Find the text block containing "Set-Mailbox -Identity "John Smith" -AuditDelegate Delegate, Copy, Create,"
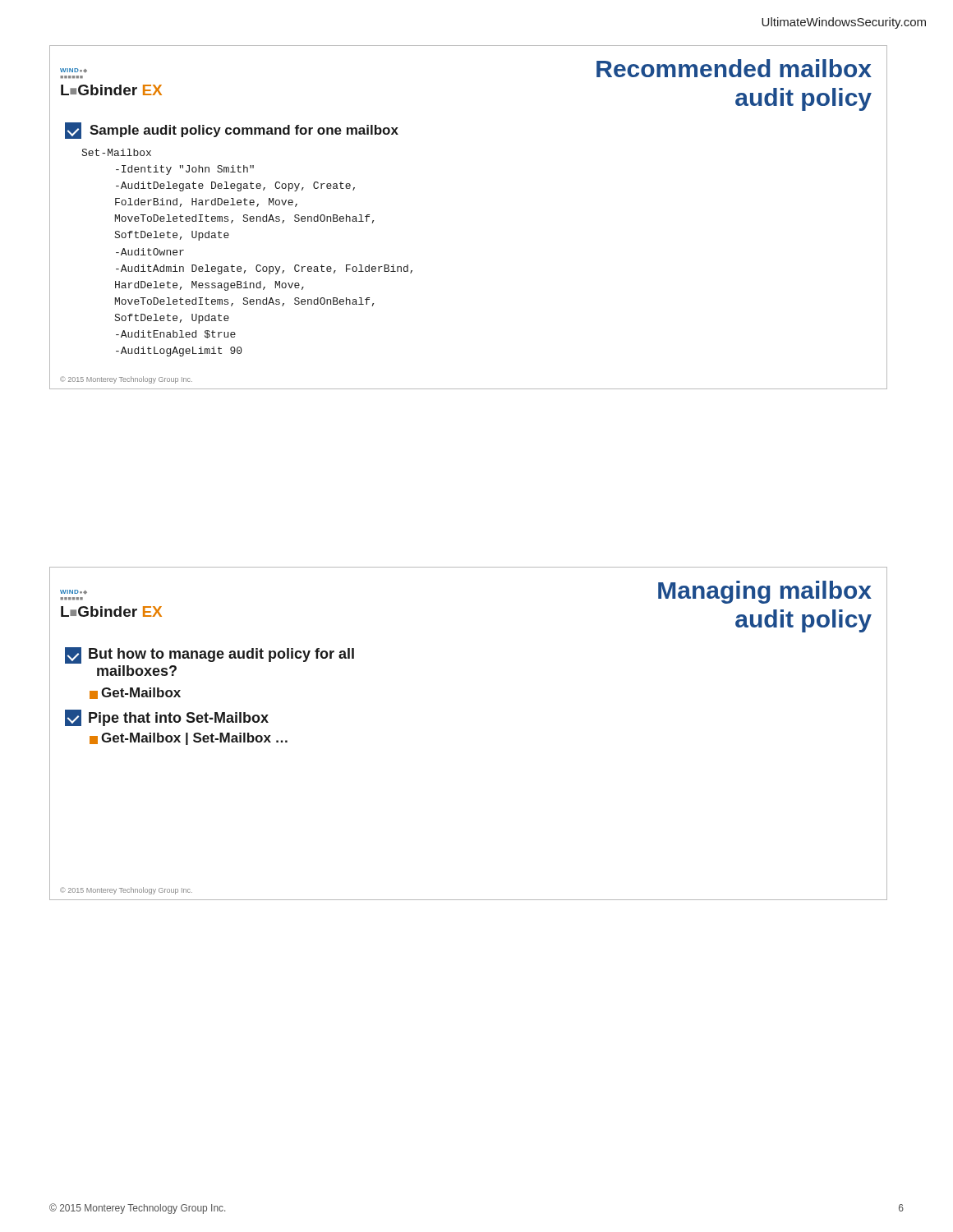 coord(117,152)
